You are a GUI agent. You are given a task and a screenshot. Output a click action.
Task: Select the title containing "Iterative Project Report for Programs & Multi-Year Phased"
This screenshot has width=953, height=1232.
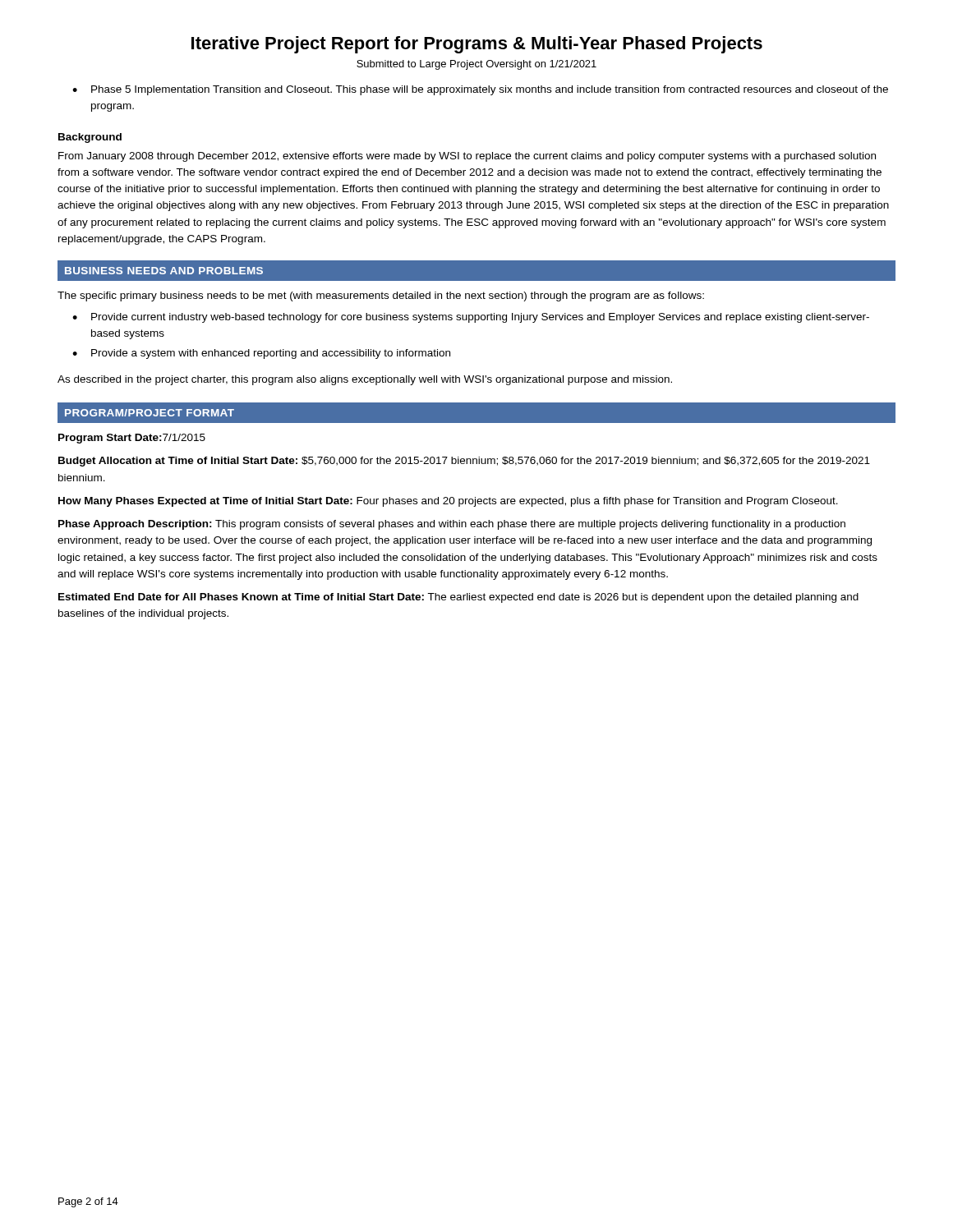[476, 43]
